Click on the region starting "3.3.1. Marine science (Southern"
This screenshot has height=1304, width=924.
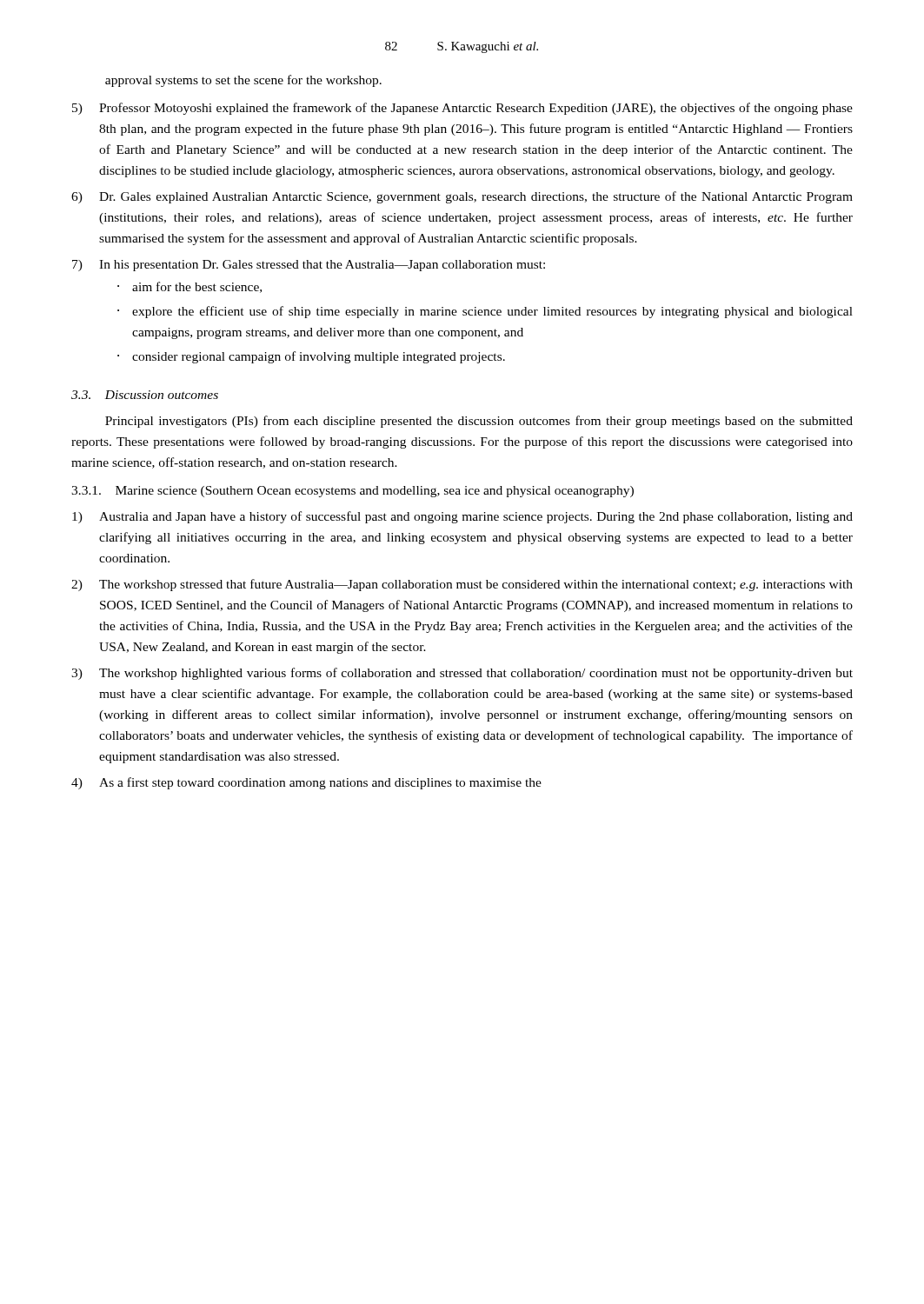pyautogui.click(x=353, y=490)
